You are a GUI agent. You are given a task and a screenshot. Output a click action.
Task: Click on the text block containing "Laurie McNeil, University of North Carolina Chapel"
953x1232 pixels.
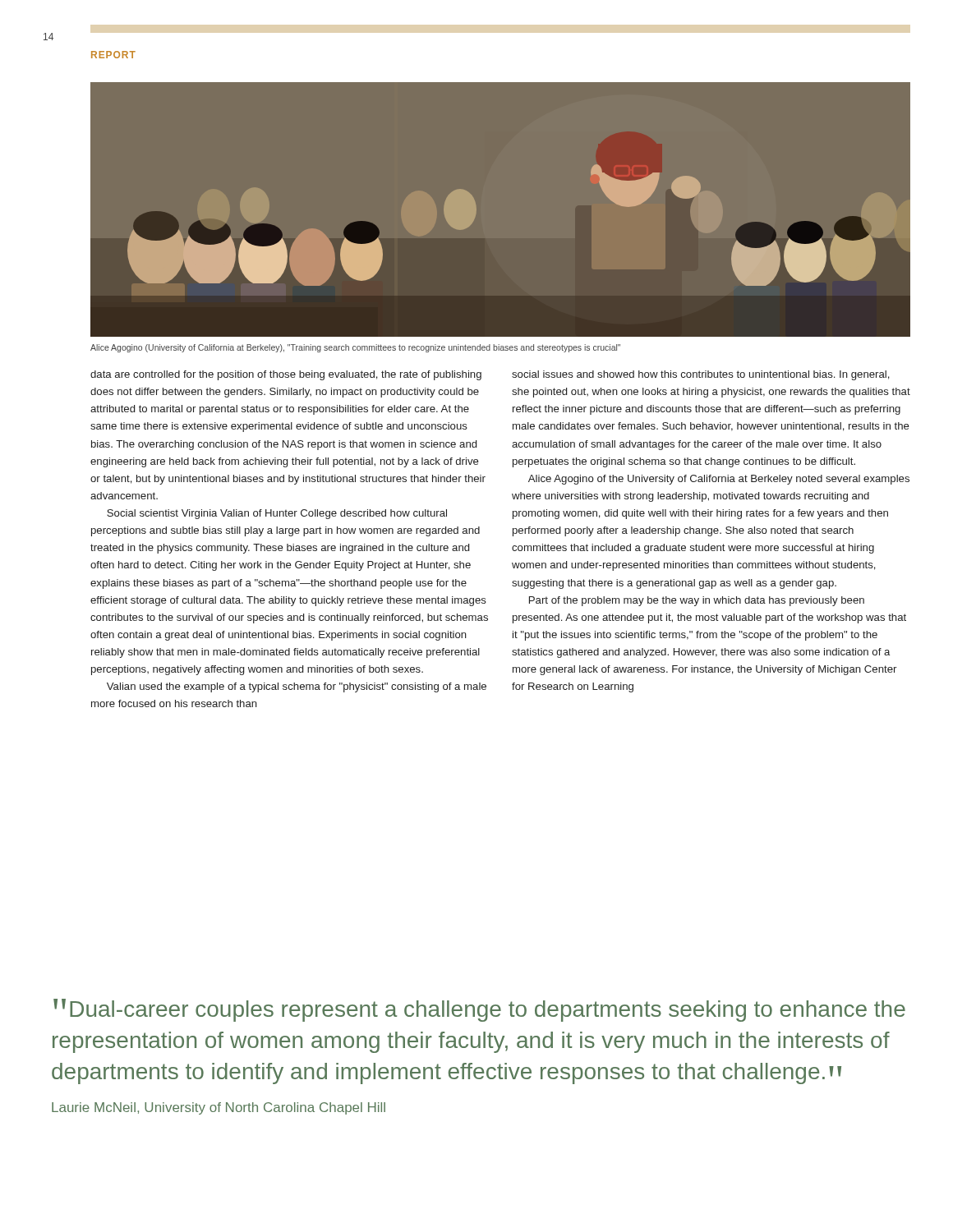coord(219,1108)
